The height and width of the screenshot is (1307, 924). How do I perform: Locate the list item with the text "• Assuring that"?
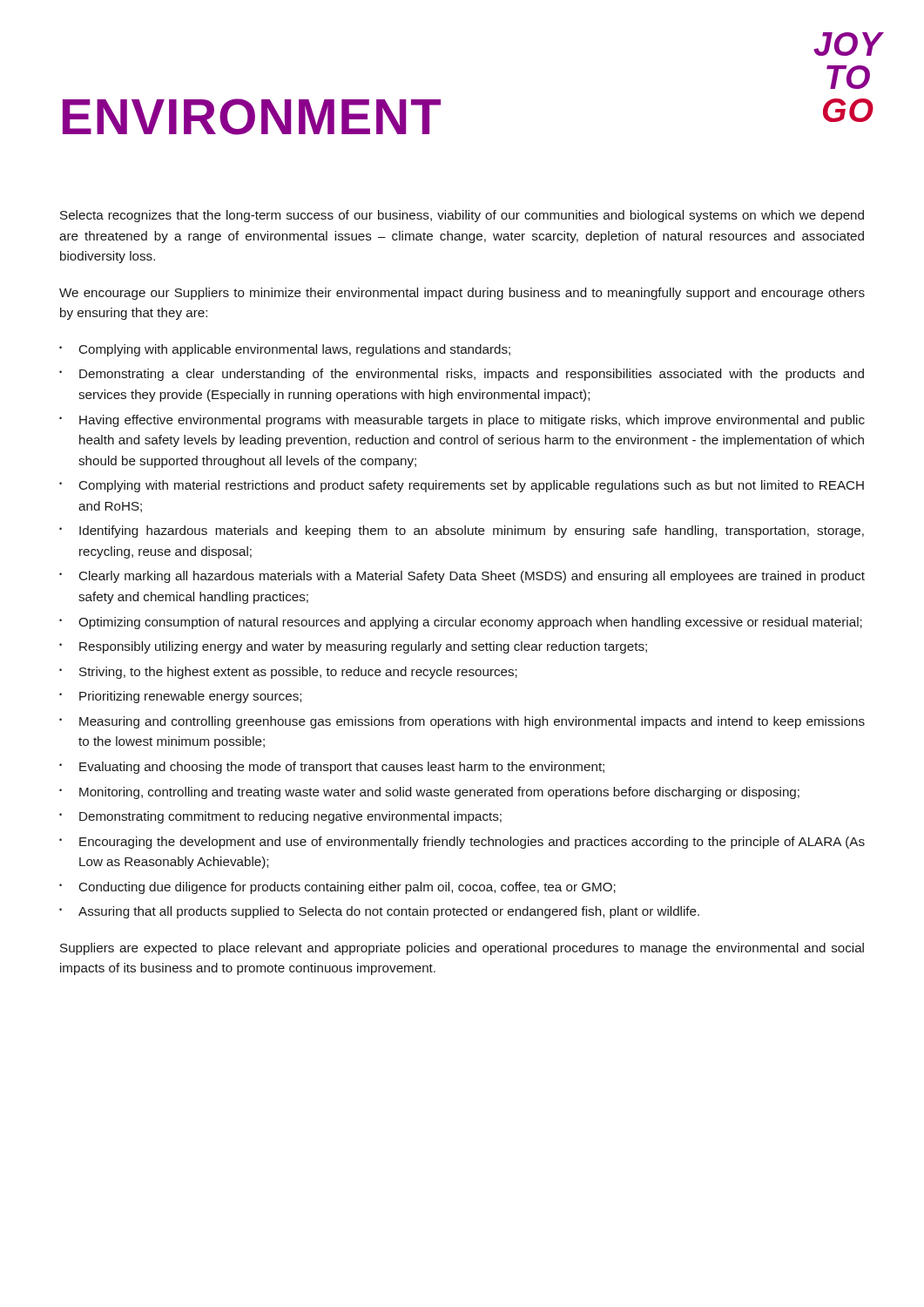(x=462, y=911)
